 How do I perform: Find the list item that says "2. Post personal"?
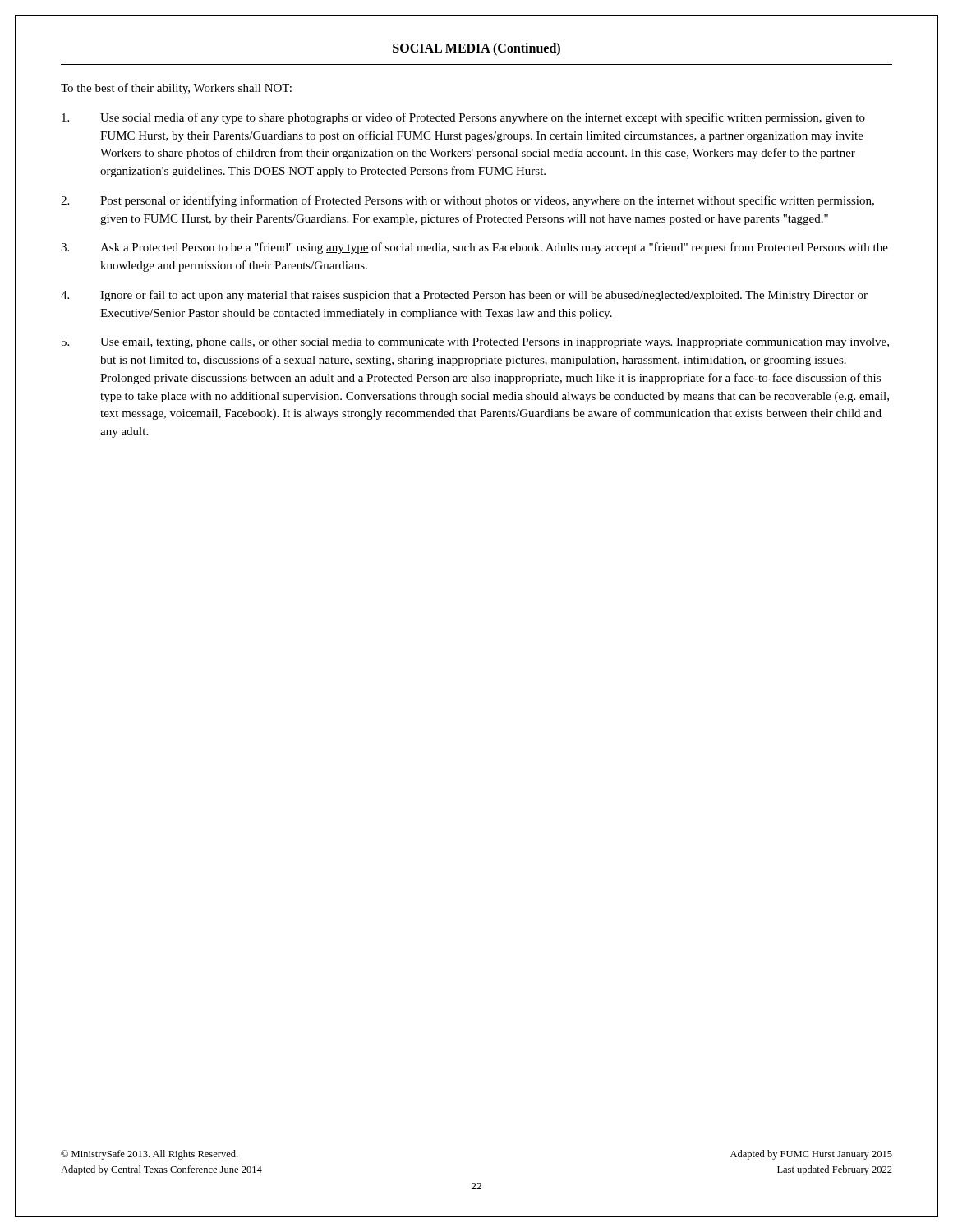coord(476,210)
